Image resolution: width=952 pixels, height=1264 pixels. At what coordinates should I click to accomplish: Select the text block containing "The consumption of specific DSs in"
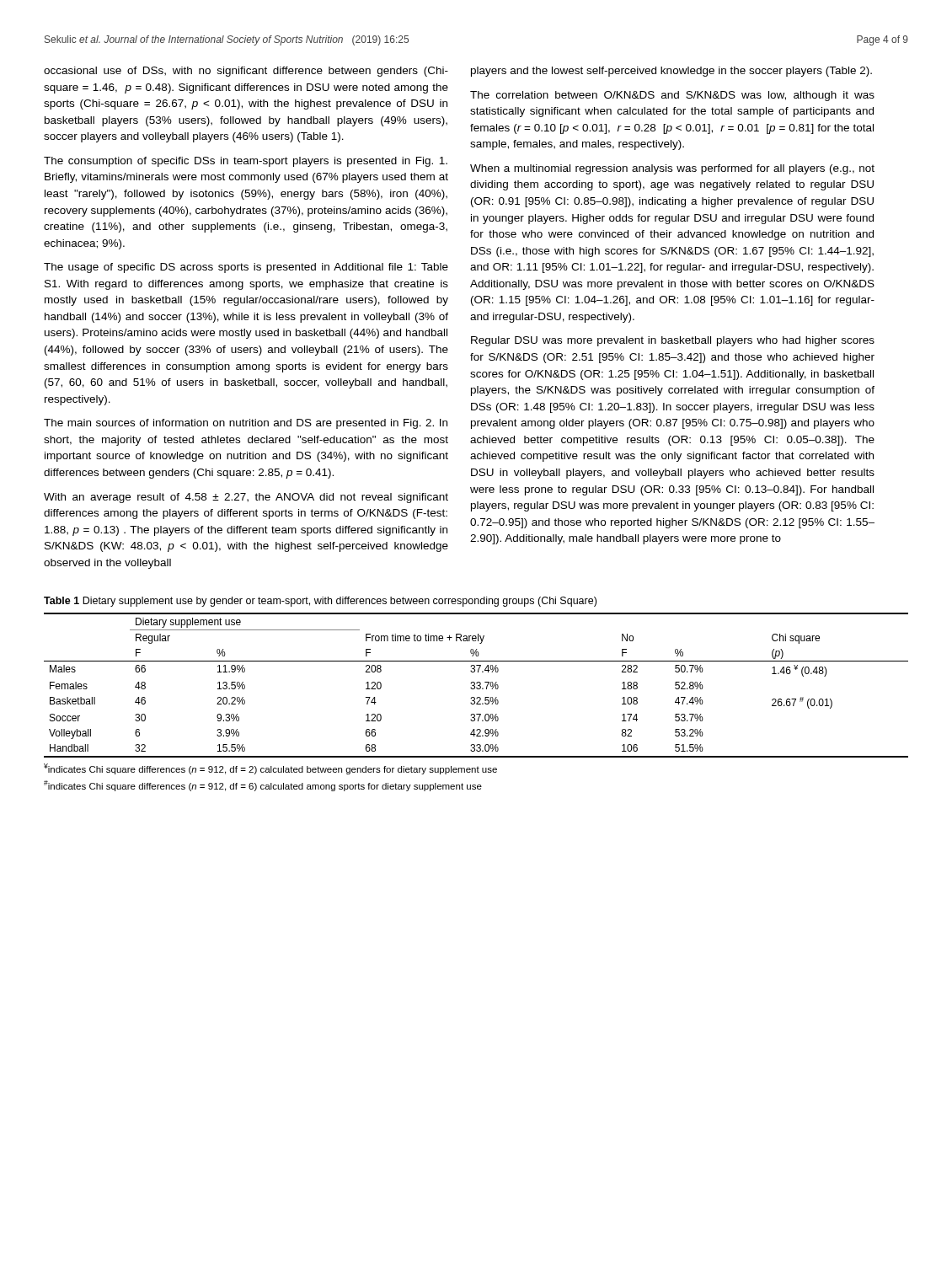point(246,202)
